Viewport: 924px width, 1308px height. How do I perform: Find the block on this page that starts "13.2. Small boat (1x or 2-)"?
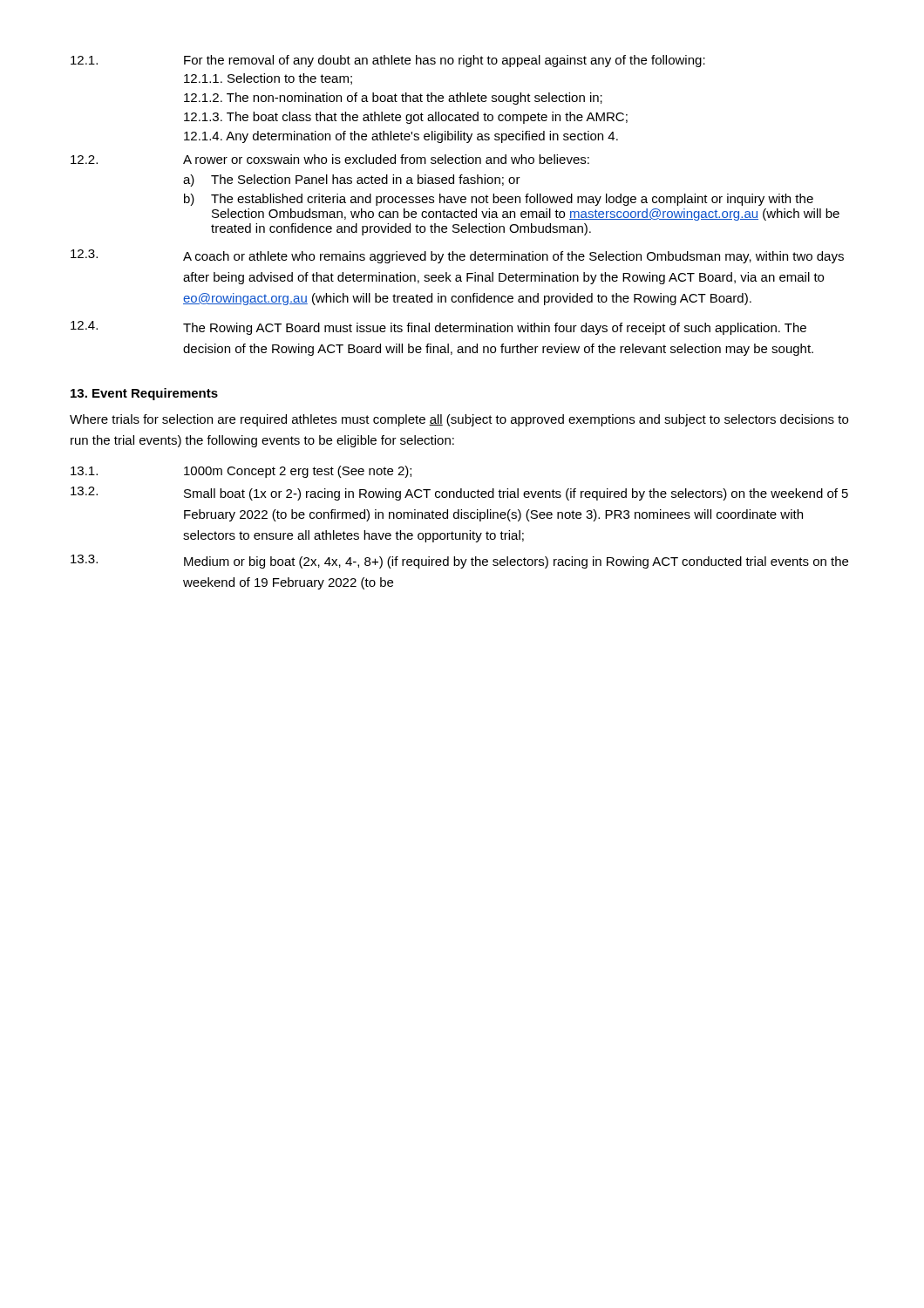pos(462,514)
